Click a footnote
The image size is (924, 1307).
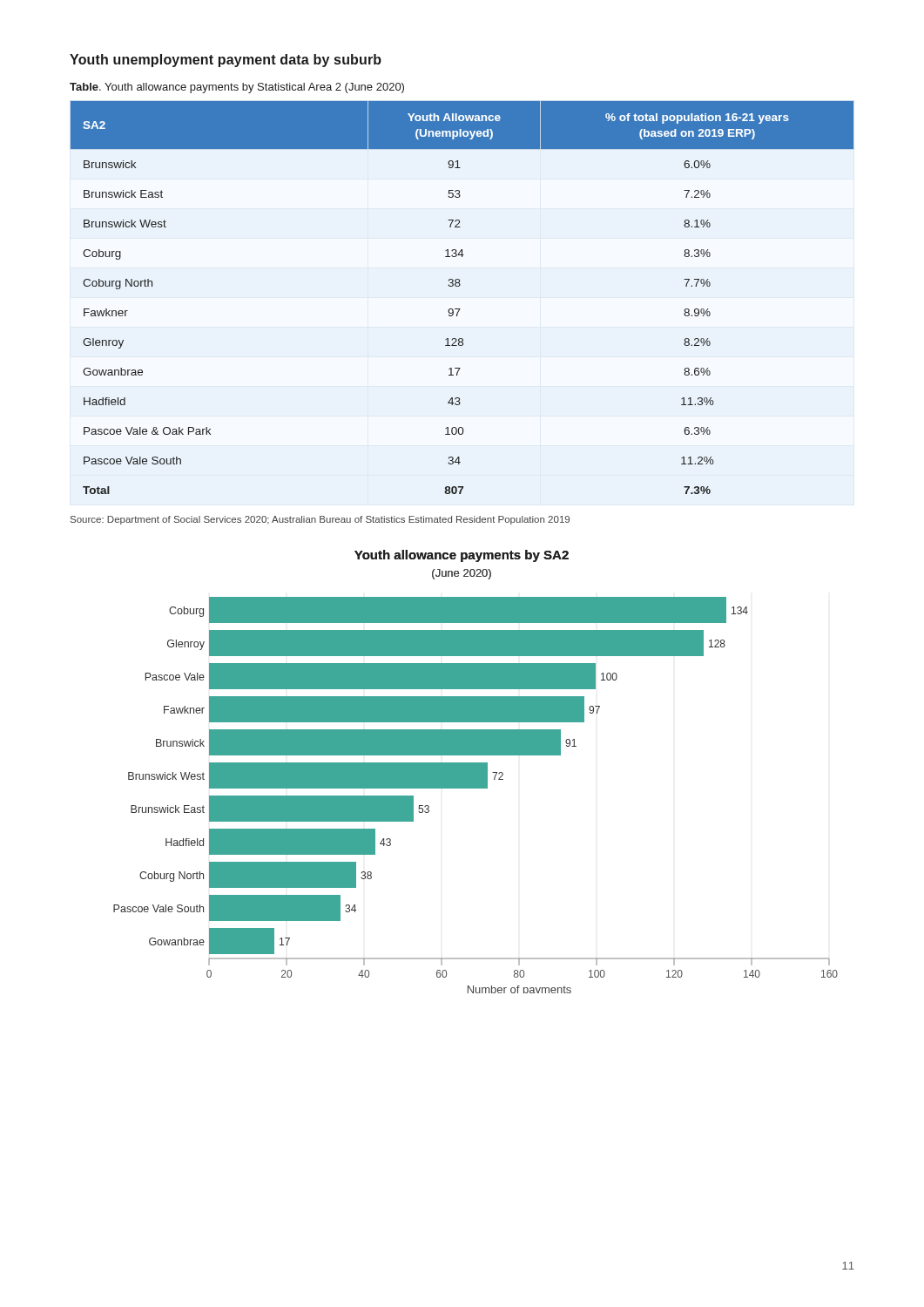320,519
